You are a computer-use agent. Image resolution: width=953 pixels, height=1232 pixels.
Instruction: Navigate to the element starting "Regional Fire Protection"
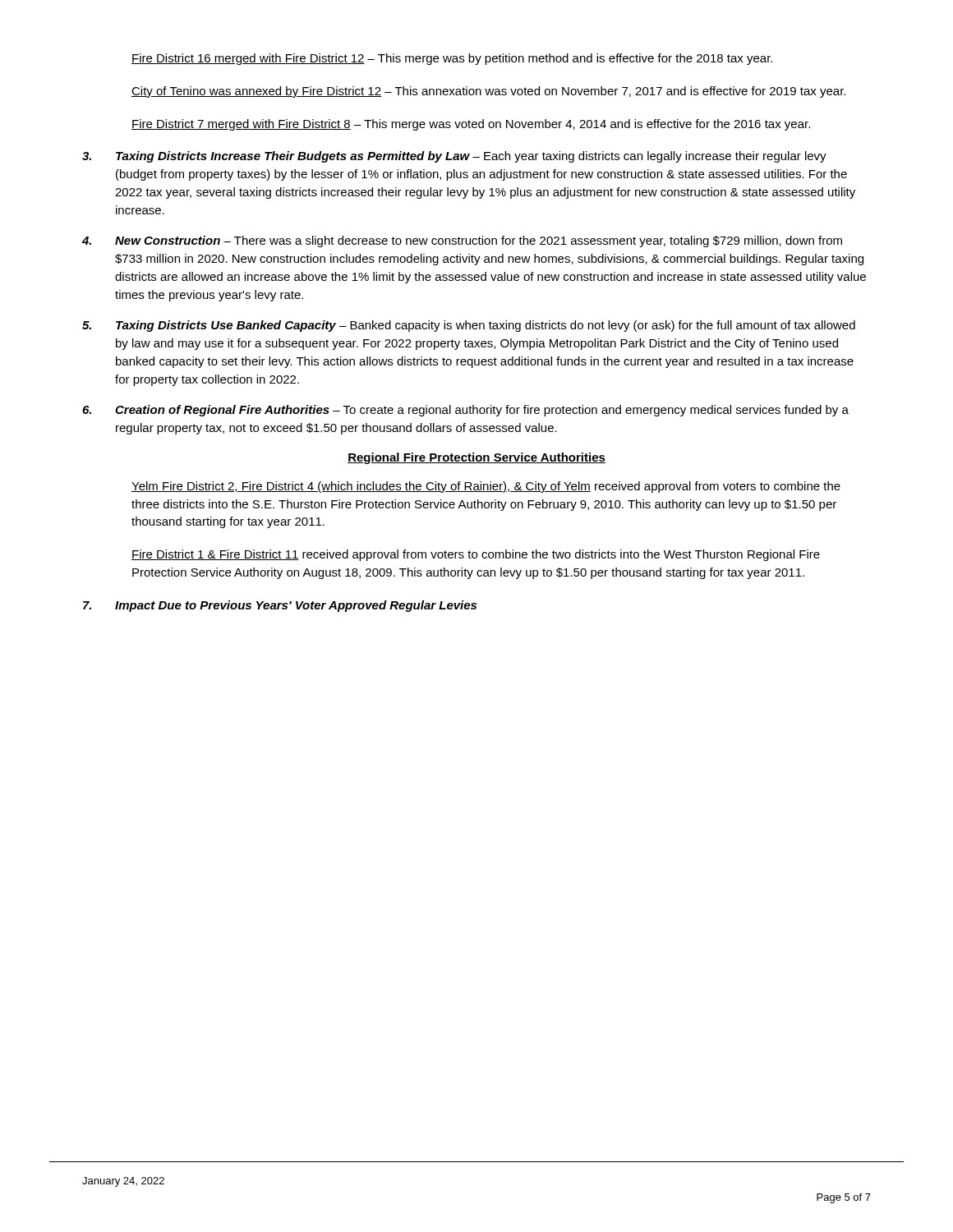(476, 457)
